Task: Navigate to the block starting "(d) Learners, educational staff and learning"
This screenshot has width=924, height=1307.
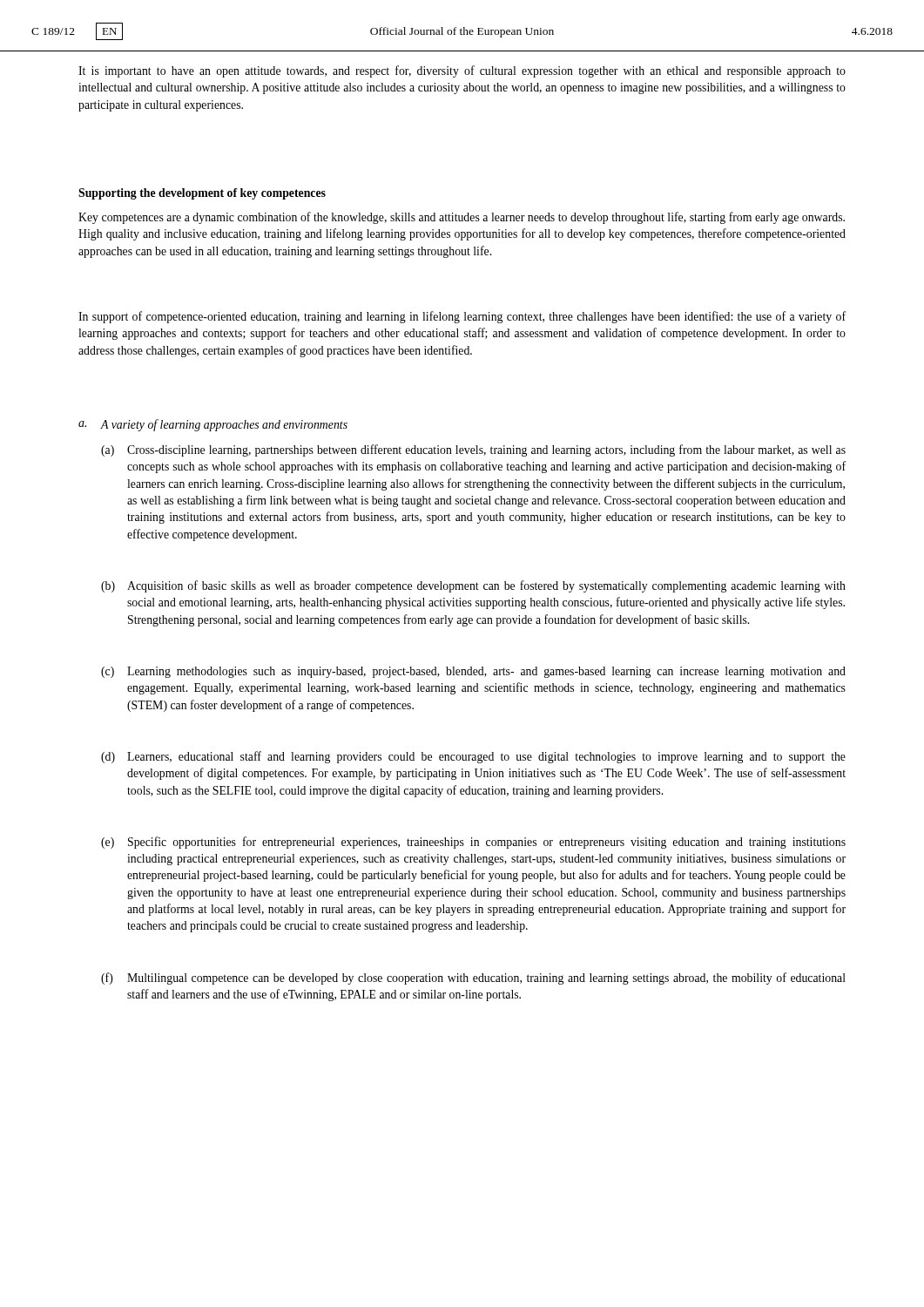Action: pyautogui.click(x=473, y=774)
